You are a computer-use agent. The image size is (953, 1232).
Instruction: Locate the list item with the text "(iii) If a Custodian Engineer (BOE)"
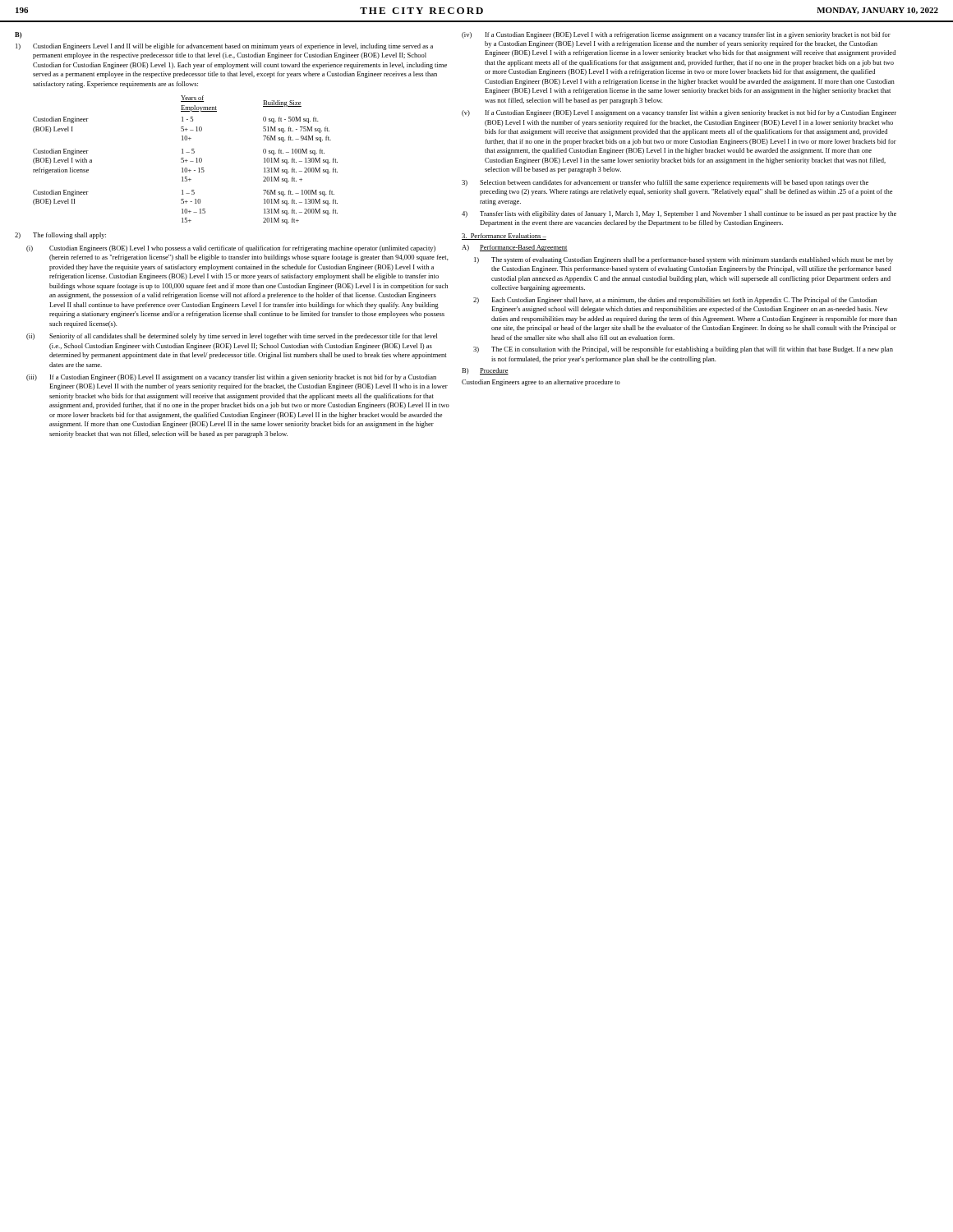click(238, 406)
